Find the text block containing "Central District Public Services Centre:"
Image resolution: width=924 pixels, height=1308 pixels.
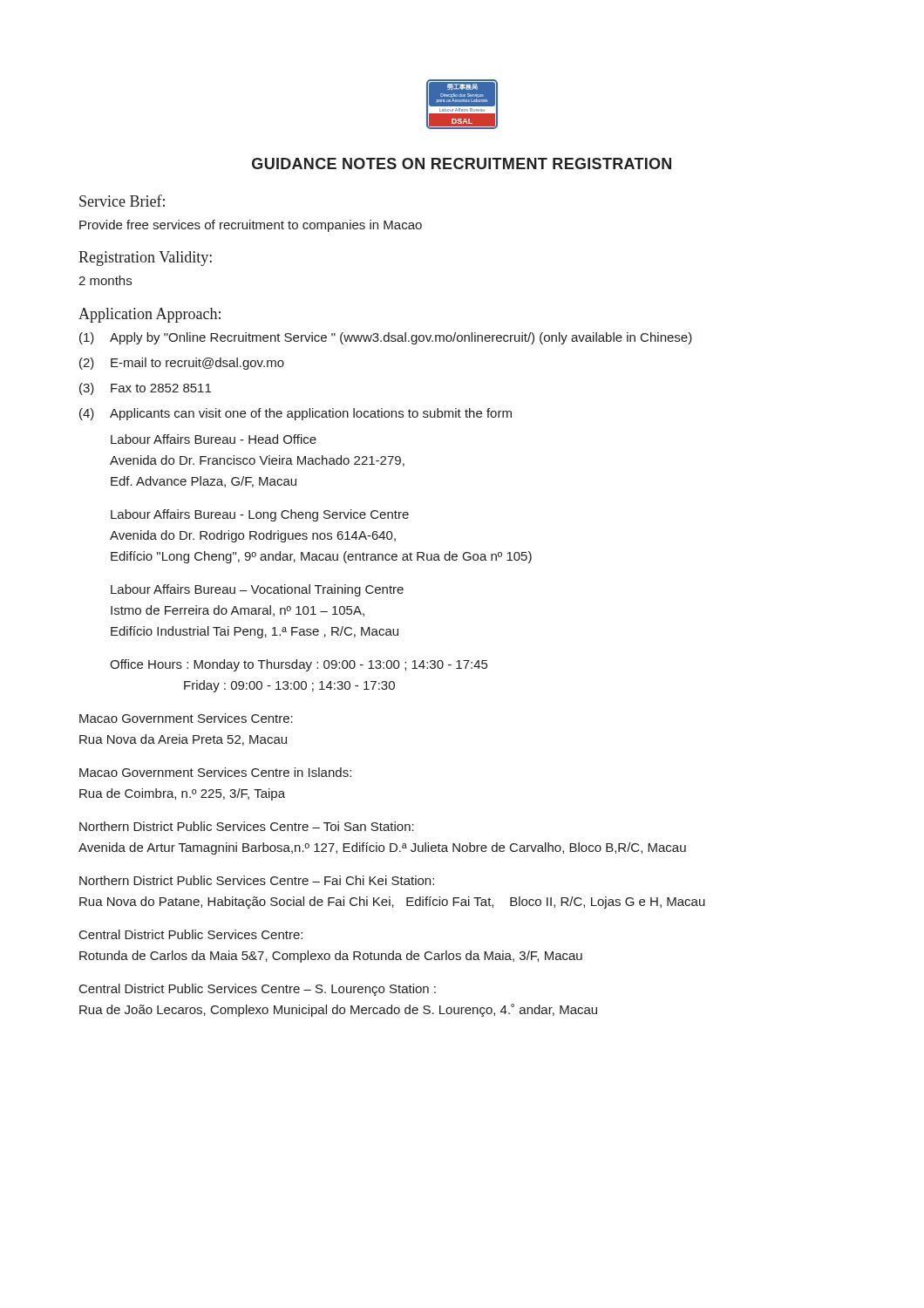[331, 944]
